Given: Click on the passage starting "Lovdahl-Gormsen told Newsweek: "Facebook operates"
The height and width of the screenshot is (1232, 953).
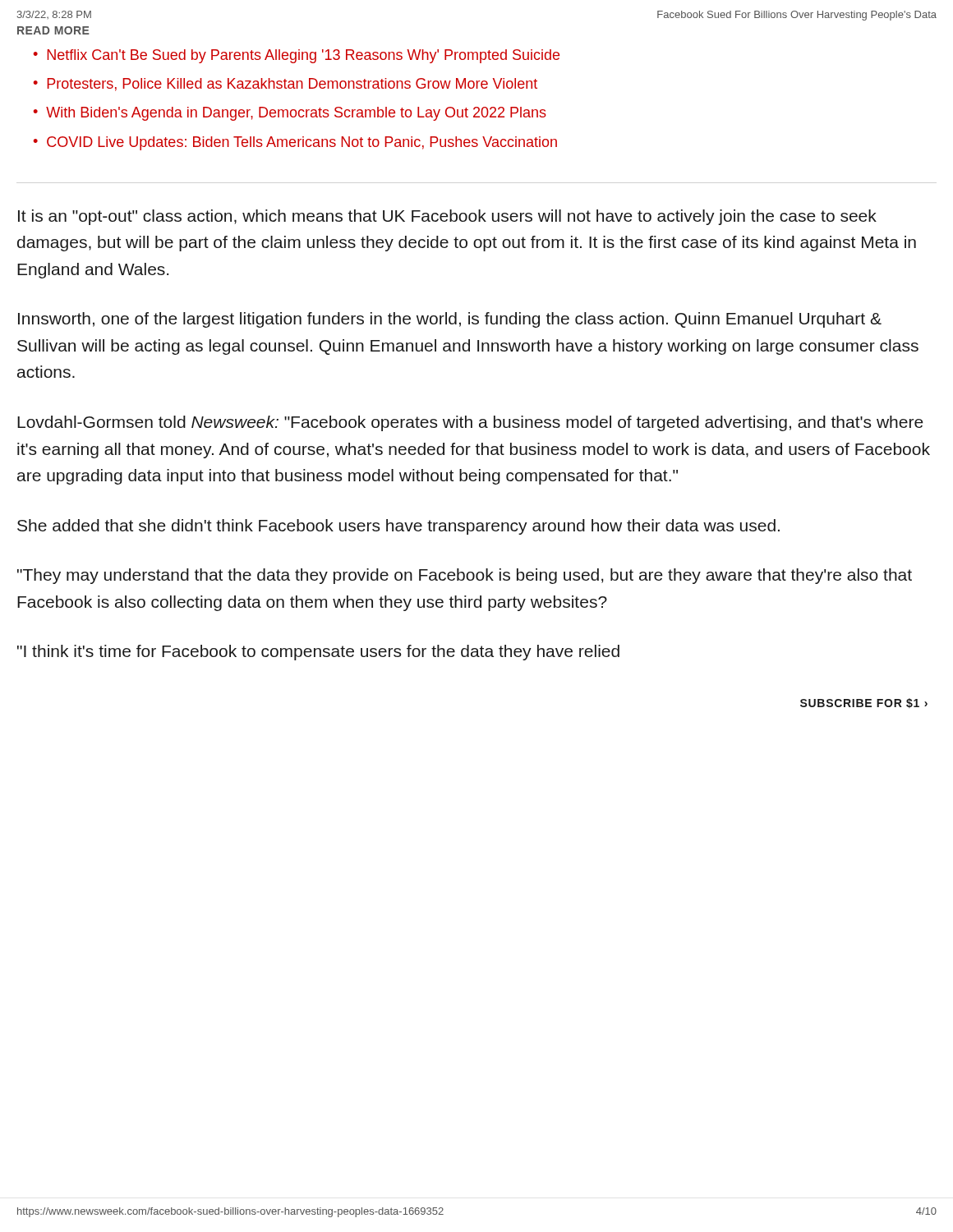Looking at the screenshot, I should (x=473, y=449).
